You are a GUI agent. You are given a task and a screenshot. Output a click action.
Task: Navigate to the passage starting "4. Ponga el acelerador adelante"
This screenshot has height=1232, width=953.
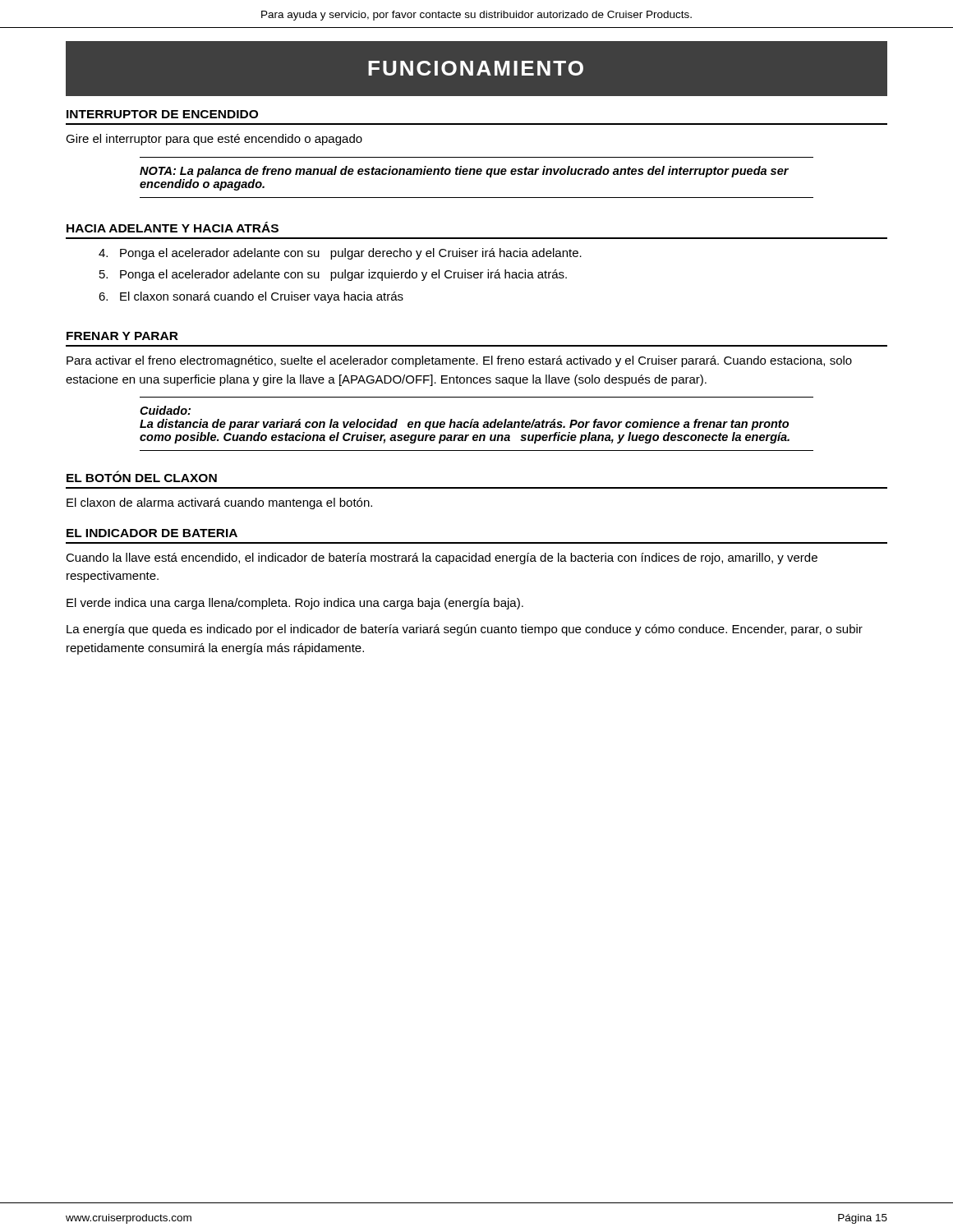click(x=340, y=252)
